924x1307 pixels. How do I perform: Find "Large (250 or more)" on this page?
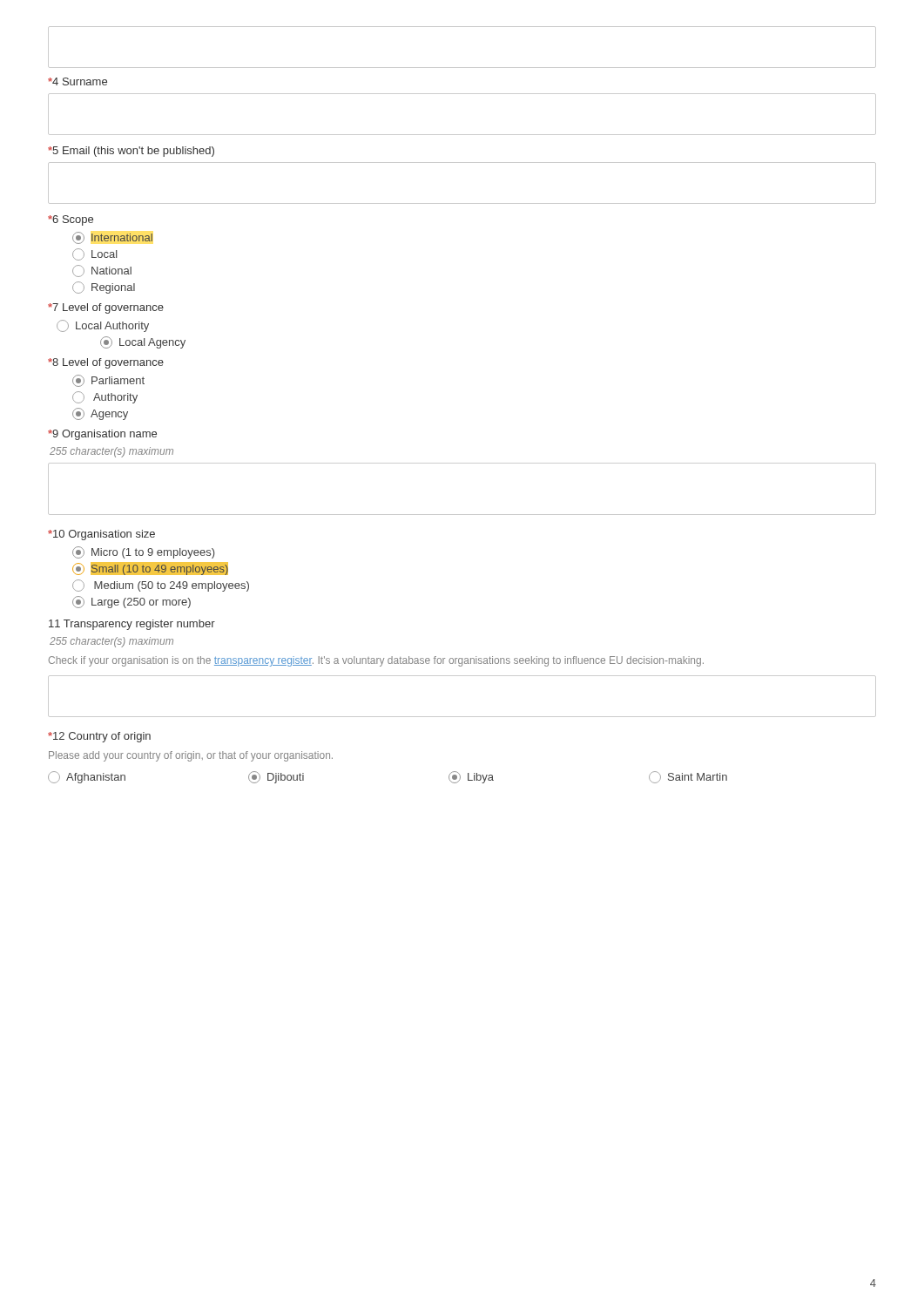tap(132, 602)
